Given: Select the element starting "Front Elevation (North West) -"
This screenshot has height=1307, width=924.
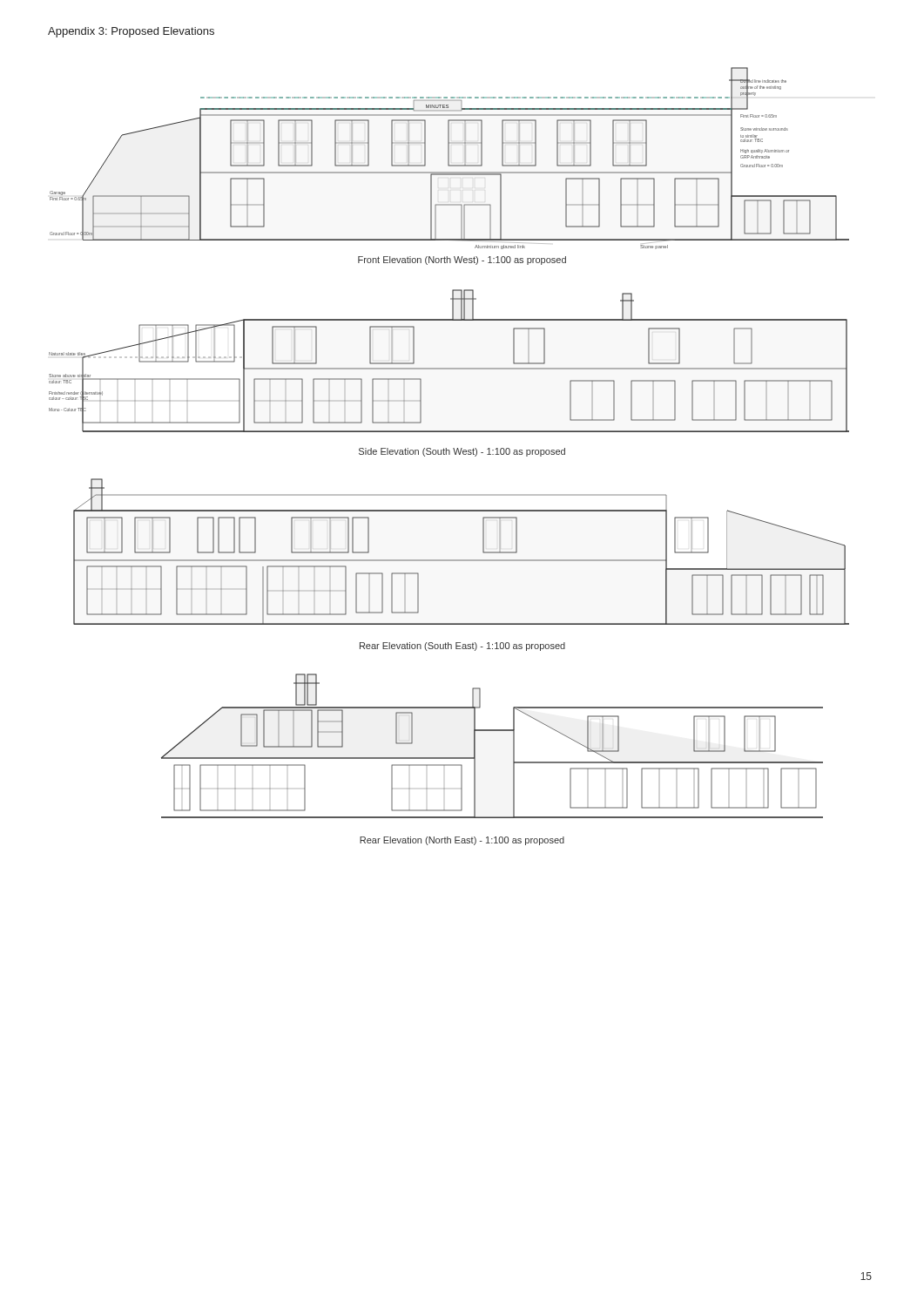Looking at the screenshot, I should click(x=462, y=260).
